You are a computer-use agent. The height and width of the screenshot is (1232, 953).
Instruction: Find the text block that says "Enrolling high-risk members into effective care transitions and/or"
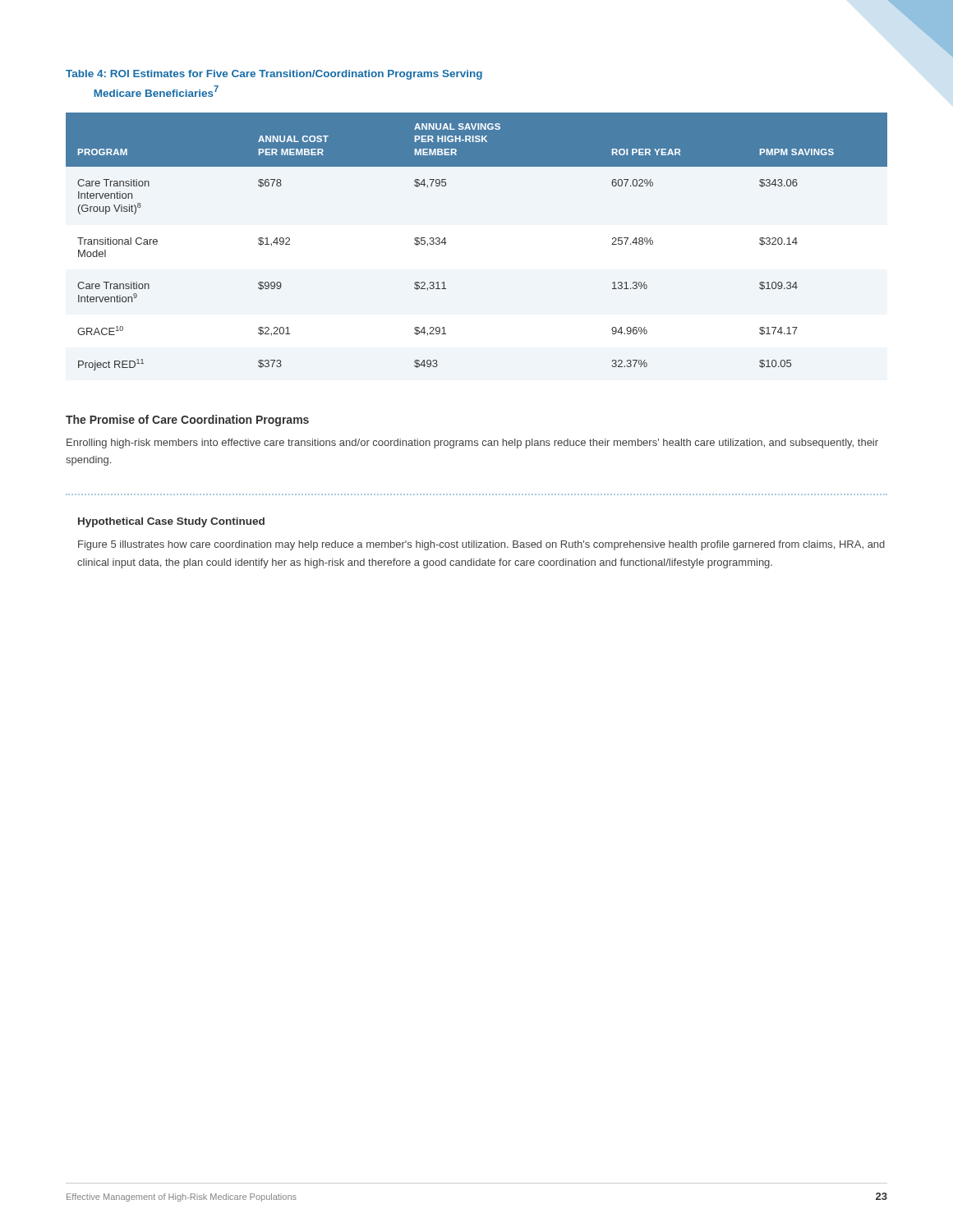pyautogui.click(x=472, y=451)
